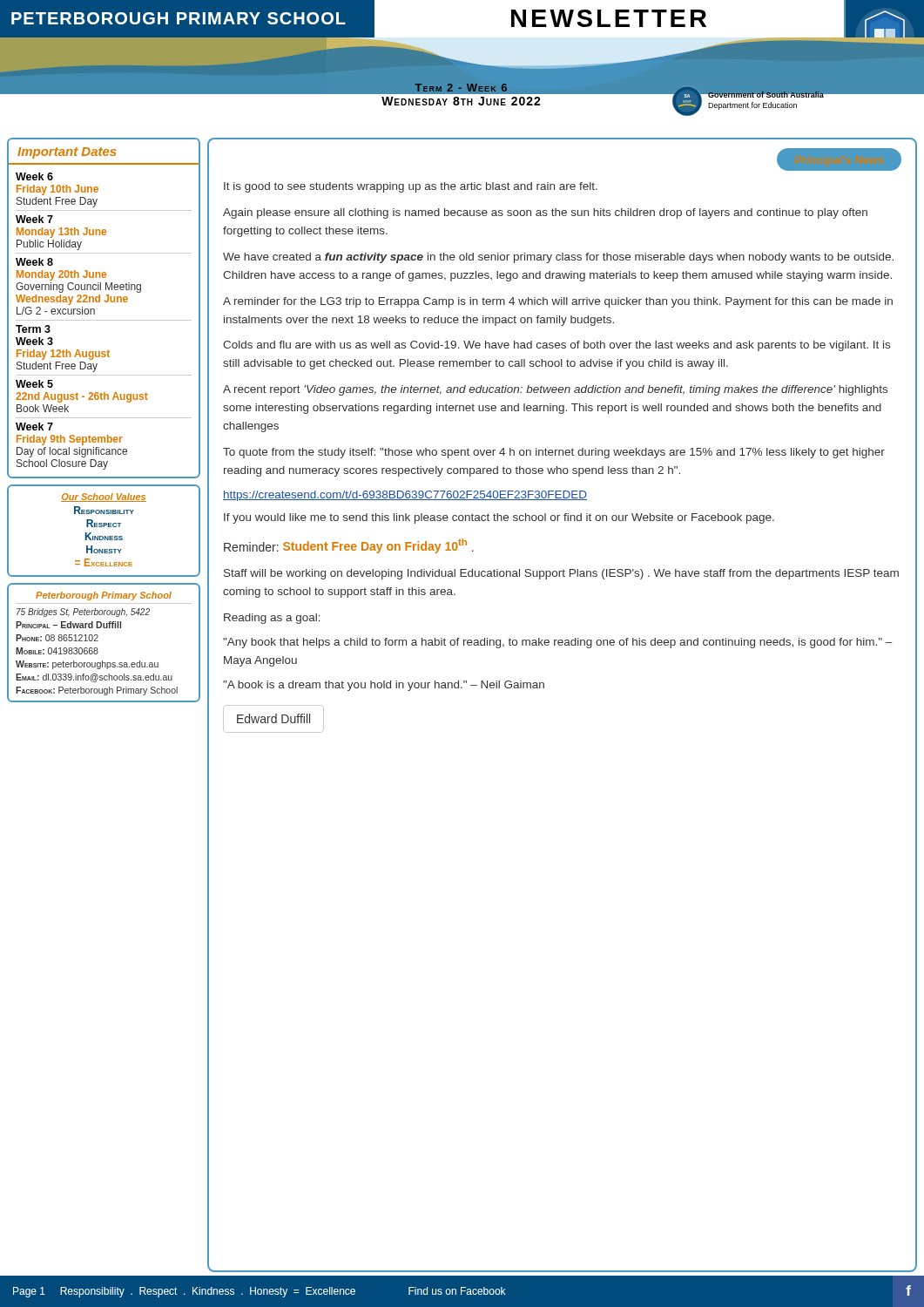The image size is (924, 1307).
Task: Select the passage starting "Edward Duffill"
Action: pos(274,719)
